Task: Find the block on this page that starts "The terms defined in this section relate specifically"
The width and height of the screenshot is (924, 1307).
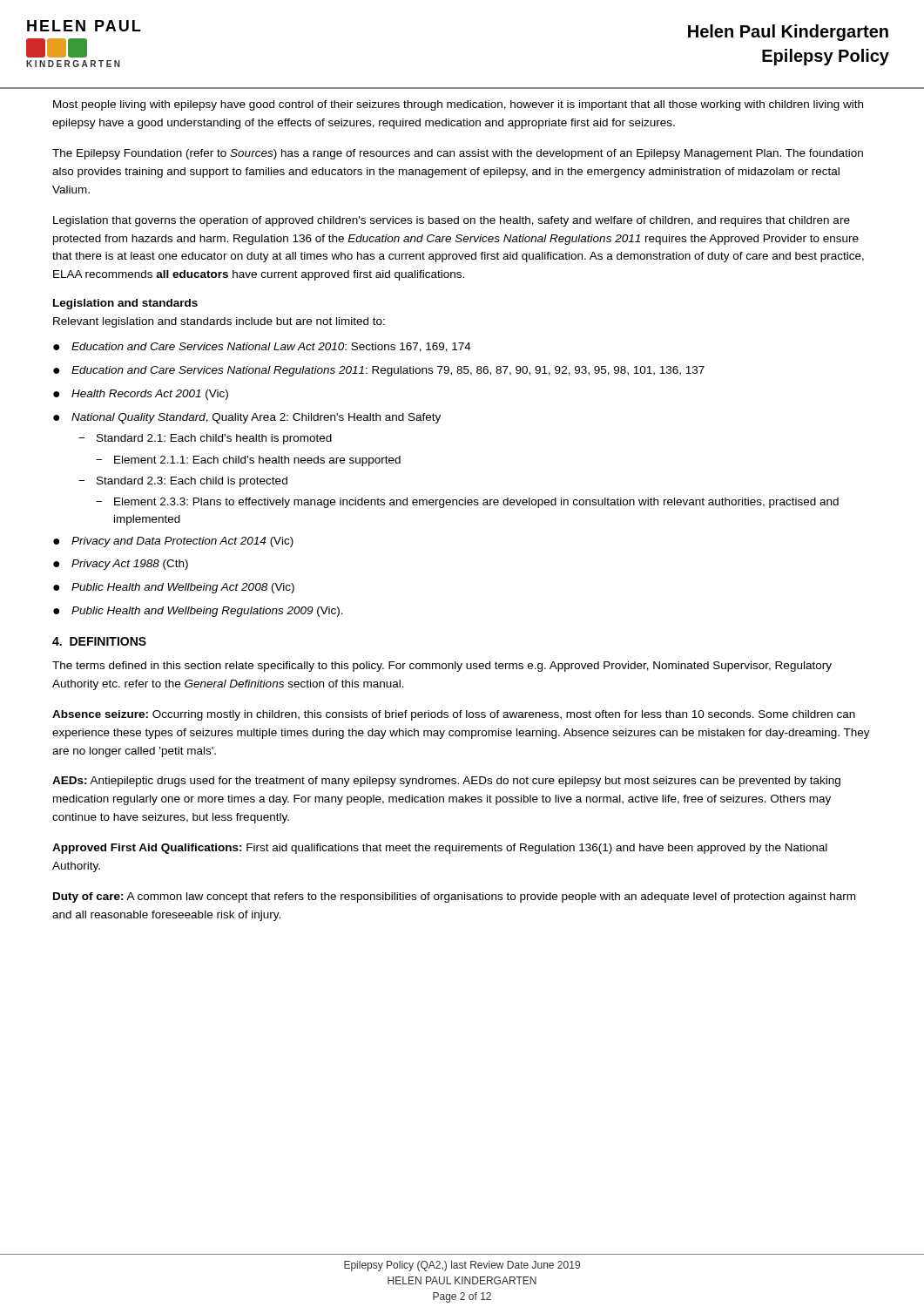Action: point(442,674)
